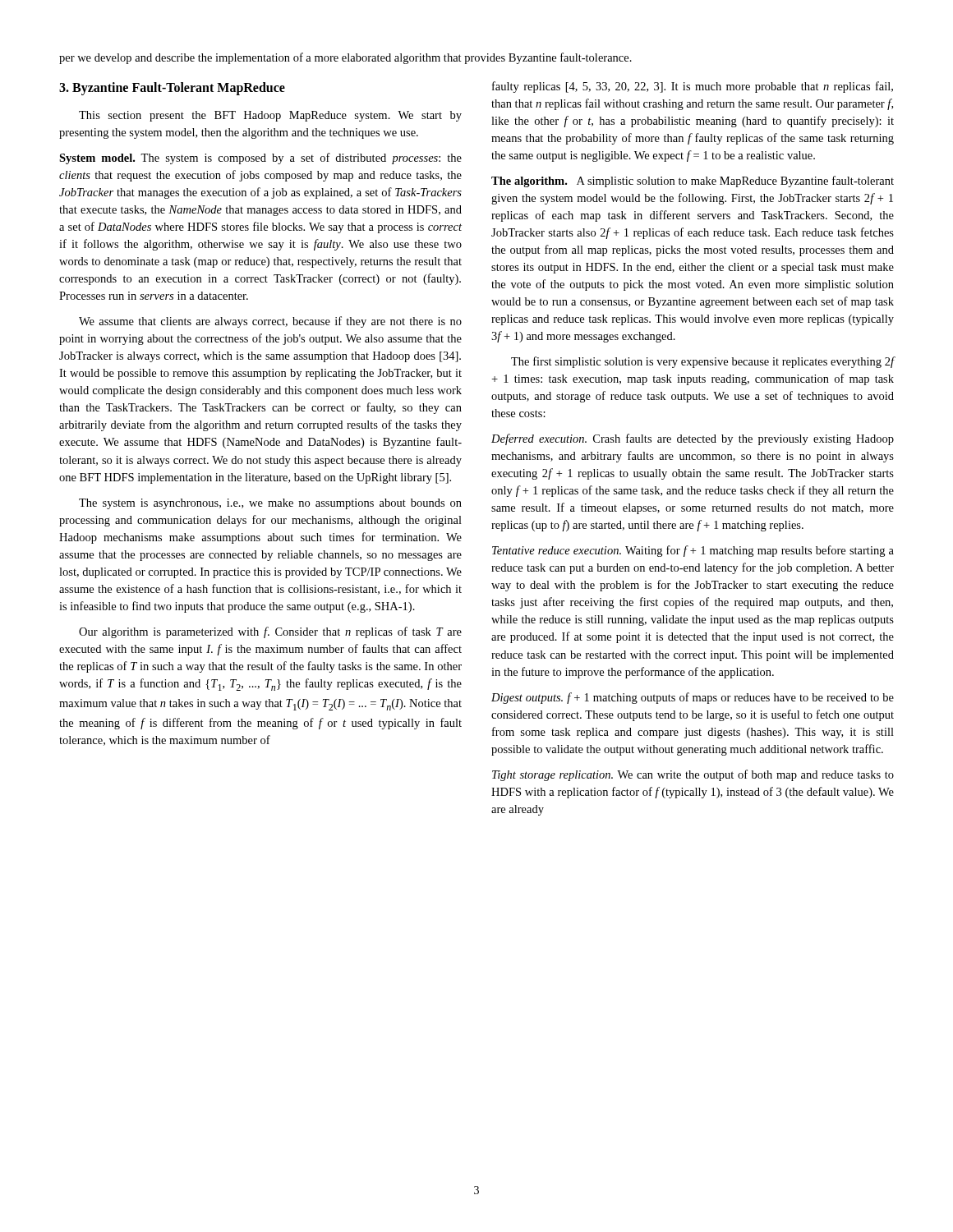The height and width of the screenshot is (1232, 953).
Task: Locate the block of text that opens with "System model. The"
Action: click(x=260, y=227)
